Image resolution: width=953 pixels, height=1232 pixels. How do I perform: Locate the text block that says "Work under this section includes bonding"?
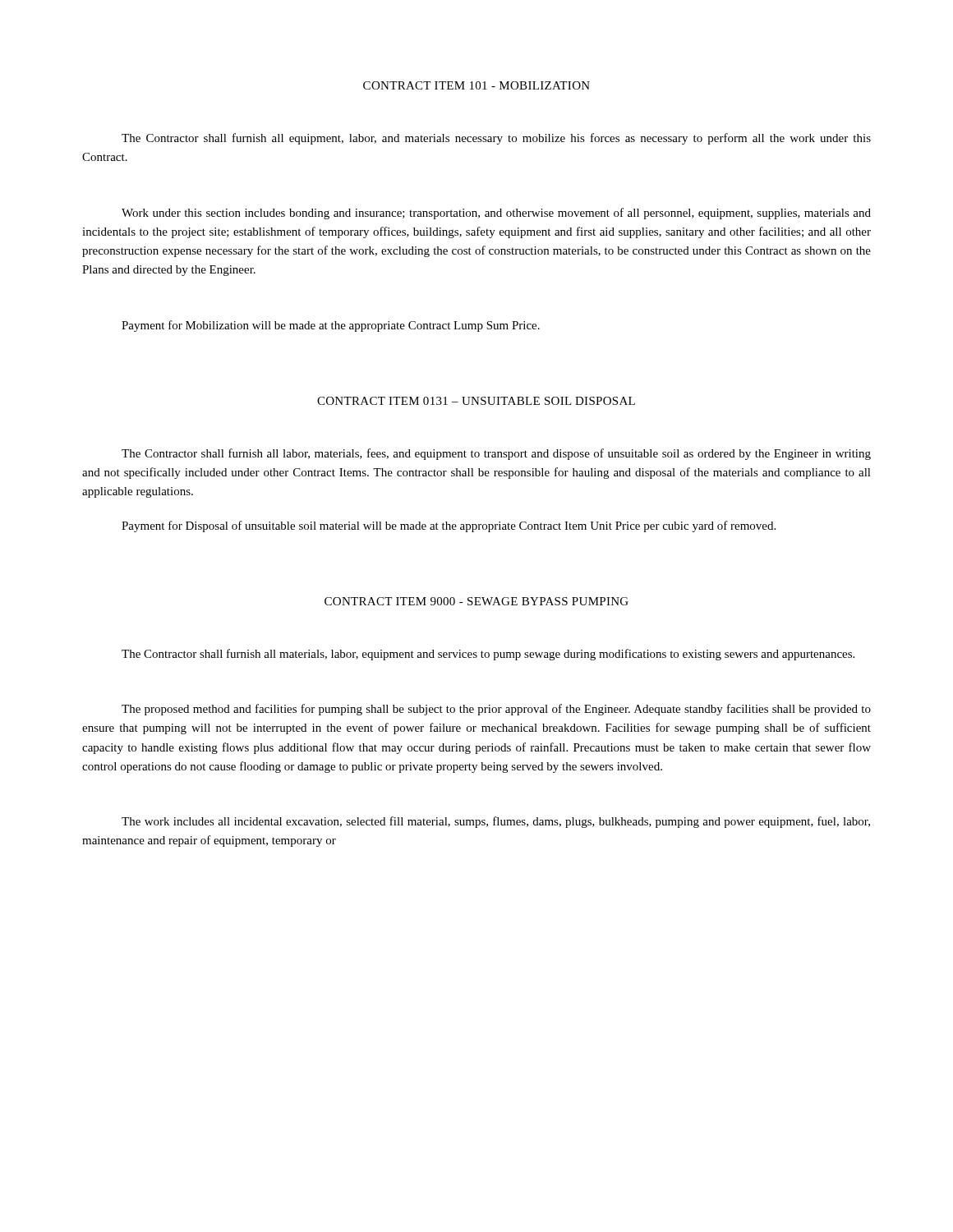click(x=476, y=241)
